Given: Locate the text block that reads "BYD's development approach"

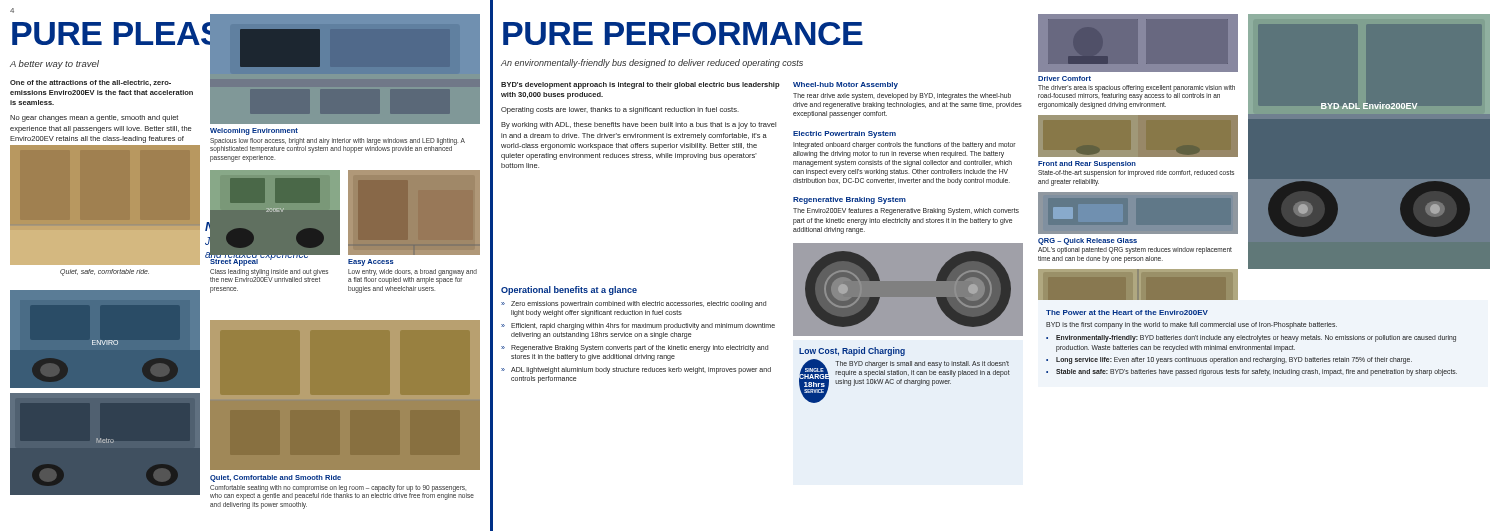Looking at the screenshot, I should click(x=641, y=126).
